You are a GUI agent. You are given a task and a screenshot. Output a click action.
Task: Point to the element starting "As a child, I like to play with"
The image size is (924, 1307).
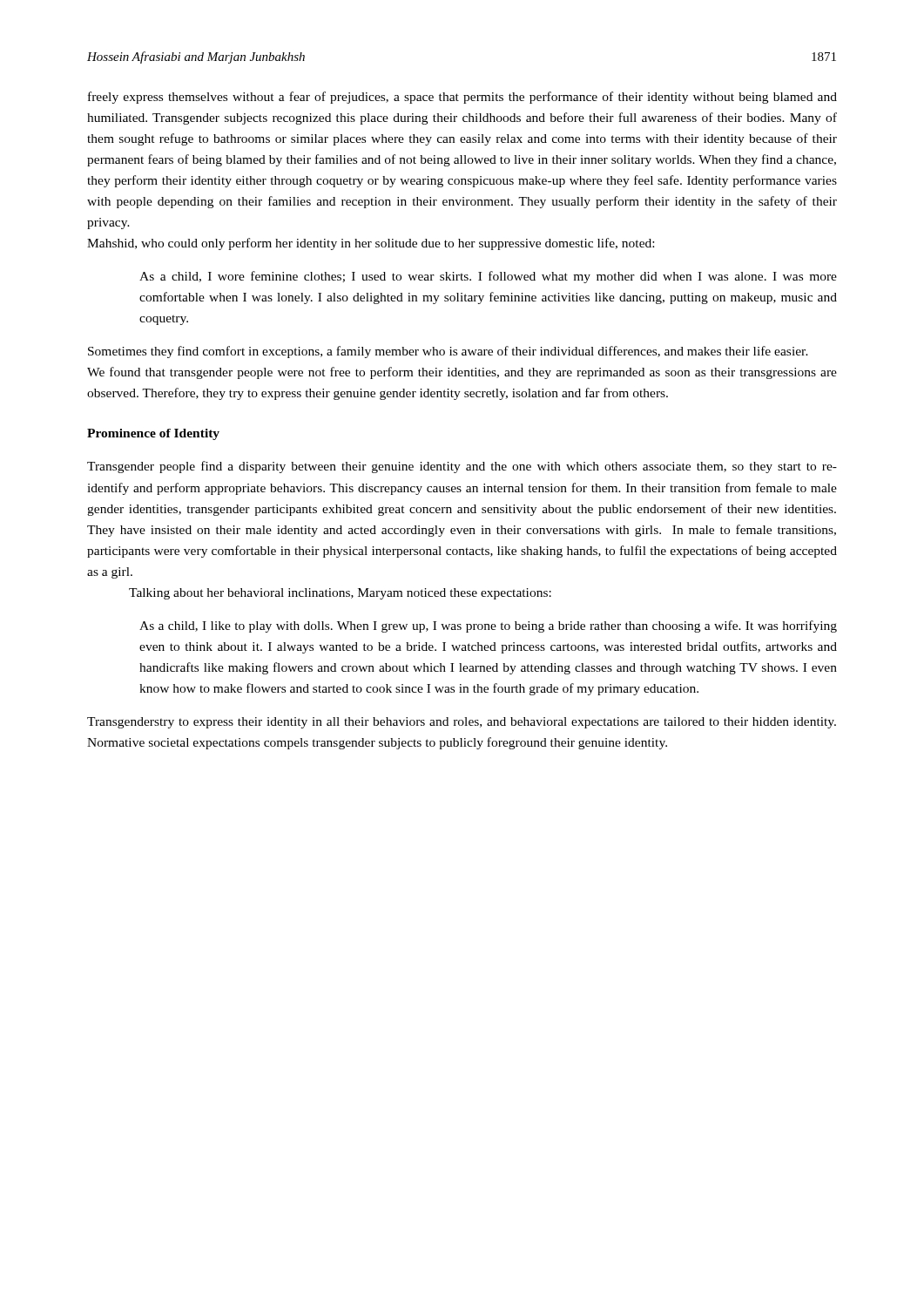click(488, 656)
